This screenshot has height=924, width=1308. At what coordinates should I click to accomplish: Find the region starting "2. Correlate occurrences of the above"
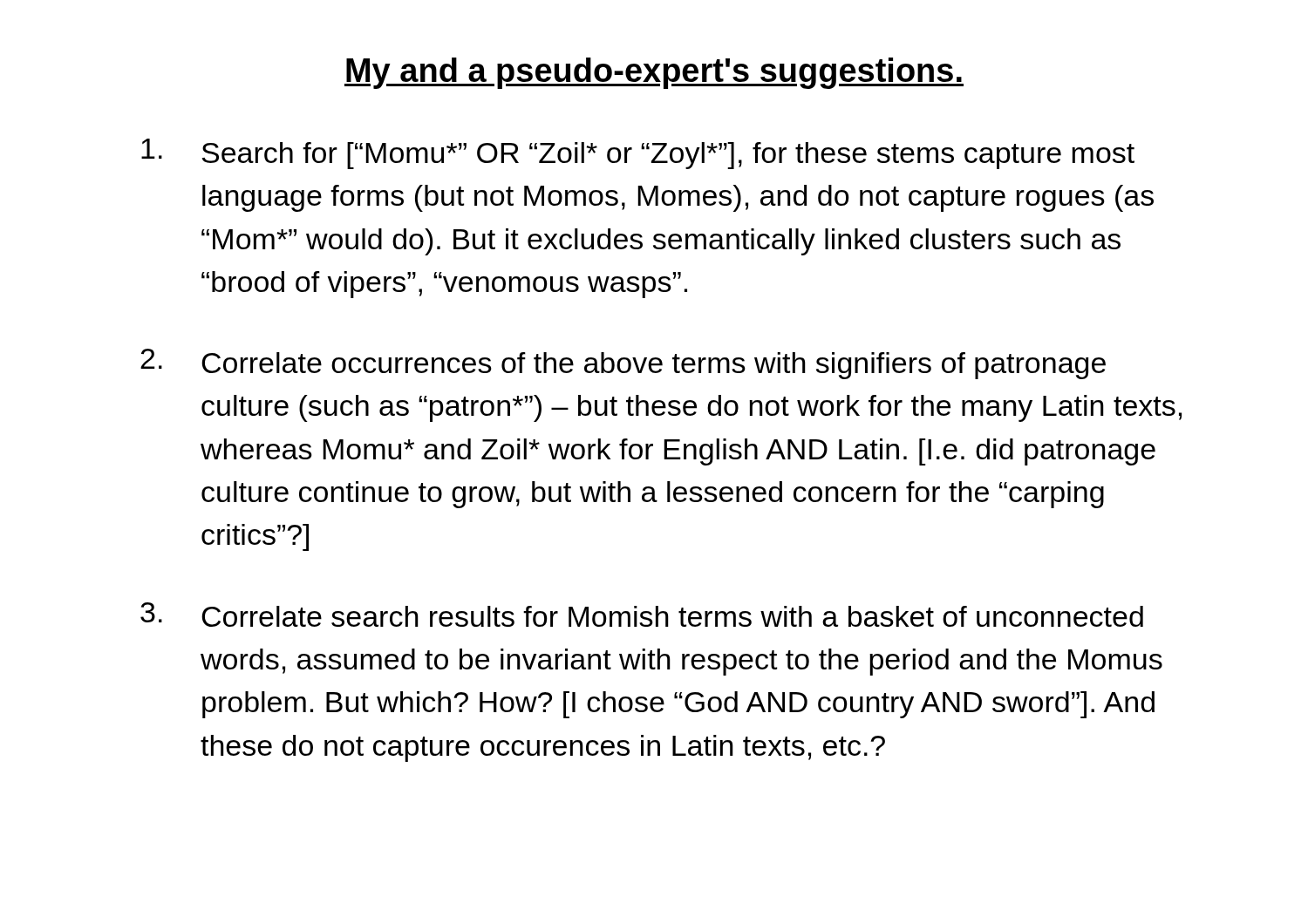tap(671, 449)
